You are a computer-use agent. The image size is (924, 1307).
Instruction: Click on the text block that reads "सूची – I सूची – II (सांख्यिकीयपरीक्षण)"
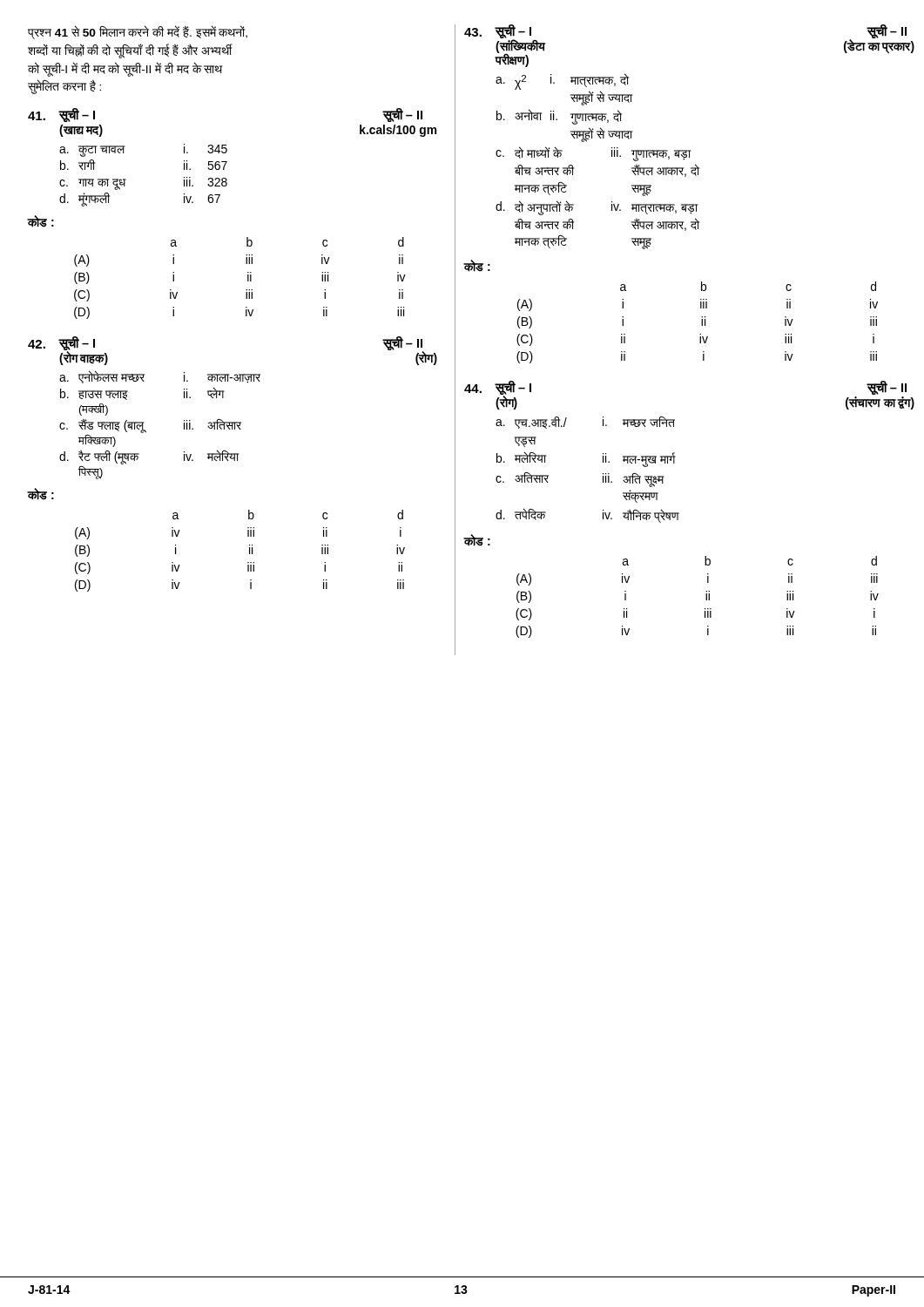click(x=690, y=195)
